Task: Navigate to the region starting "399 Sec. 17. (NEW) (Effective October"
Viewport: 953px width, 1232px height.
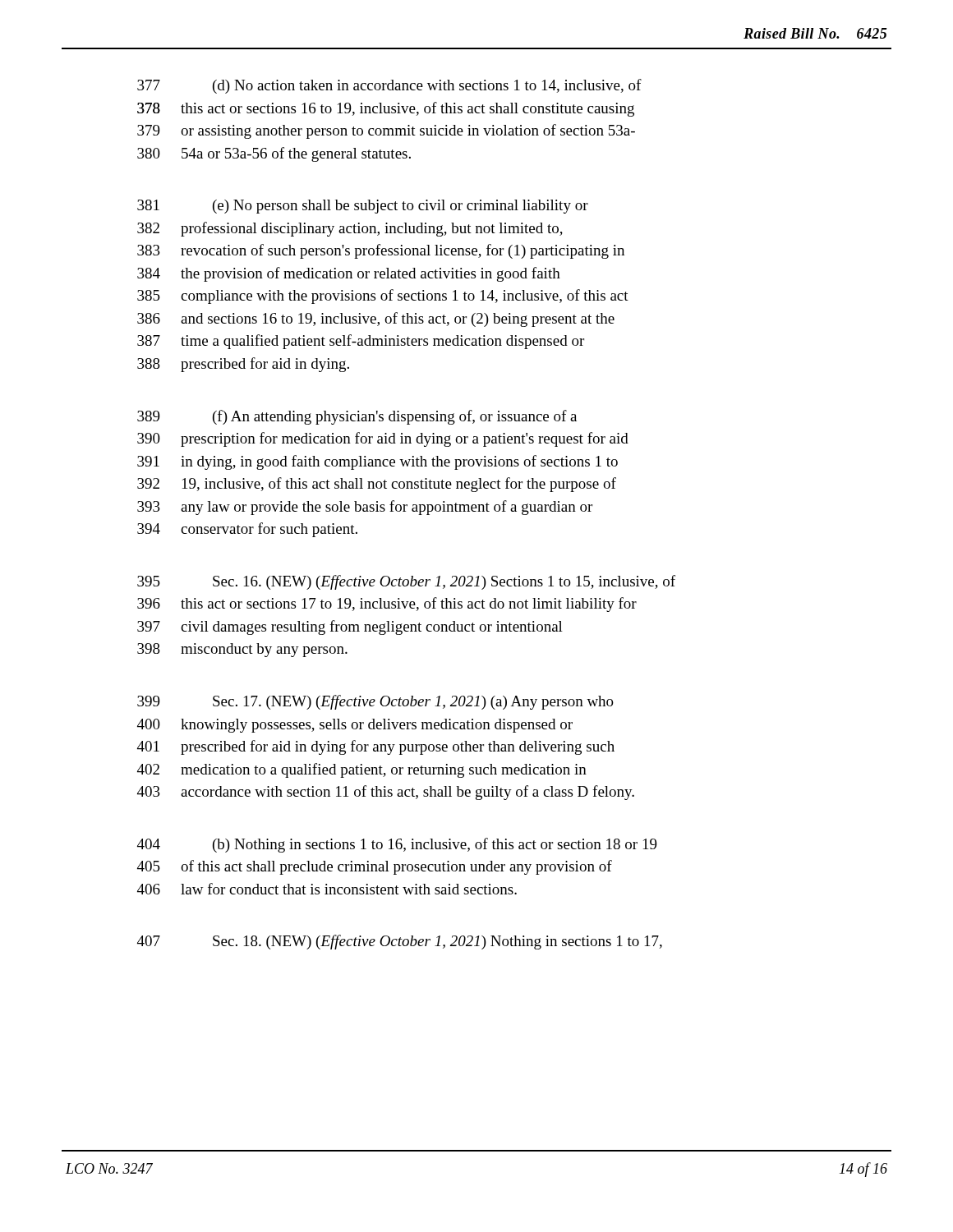Action: coord(534,746)
